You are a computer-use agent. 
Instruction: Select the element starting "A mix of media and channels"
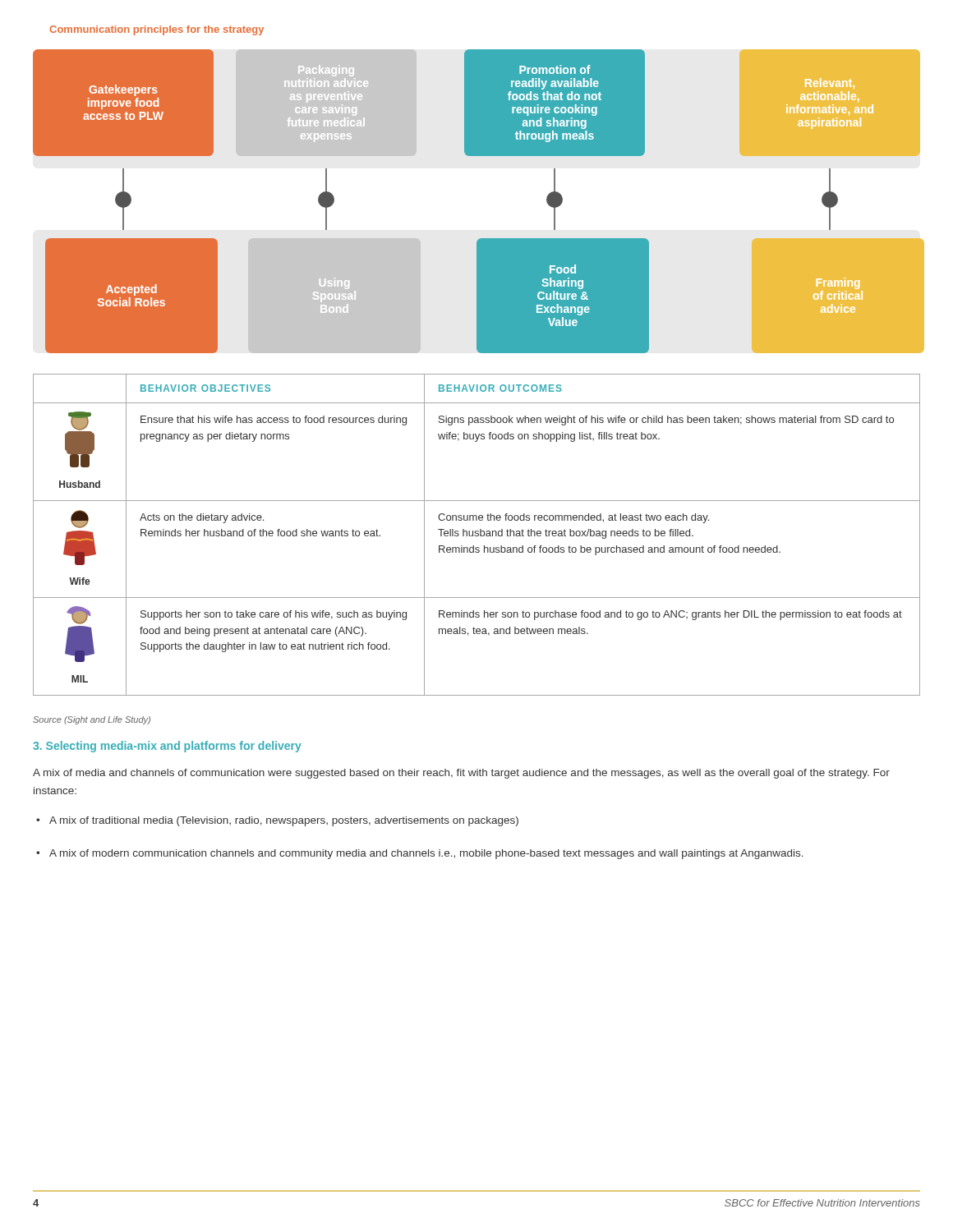(x=461, y=781)
